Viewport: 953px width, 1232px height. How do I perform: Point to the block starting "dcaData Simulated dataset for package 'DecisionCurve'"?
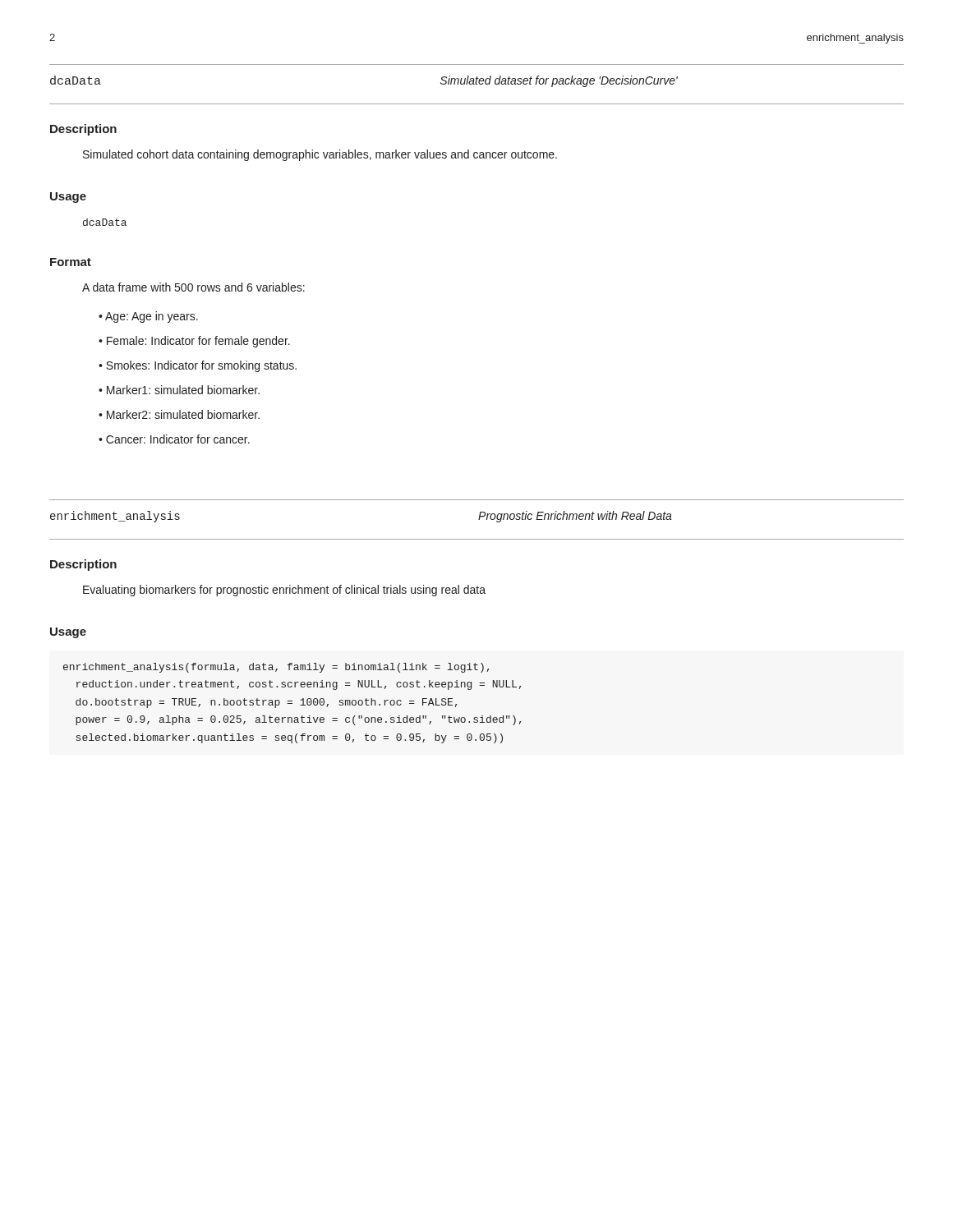coord(476,81)
